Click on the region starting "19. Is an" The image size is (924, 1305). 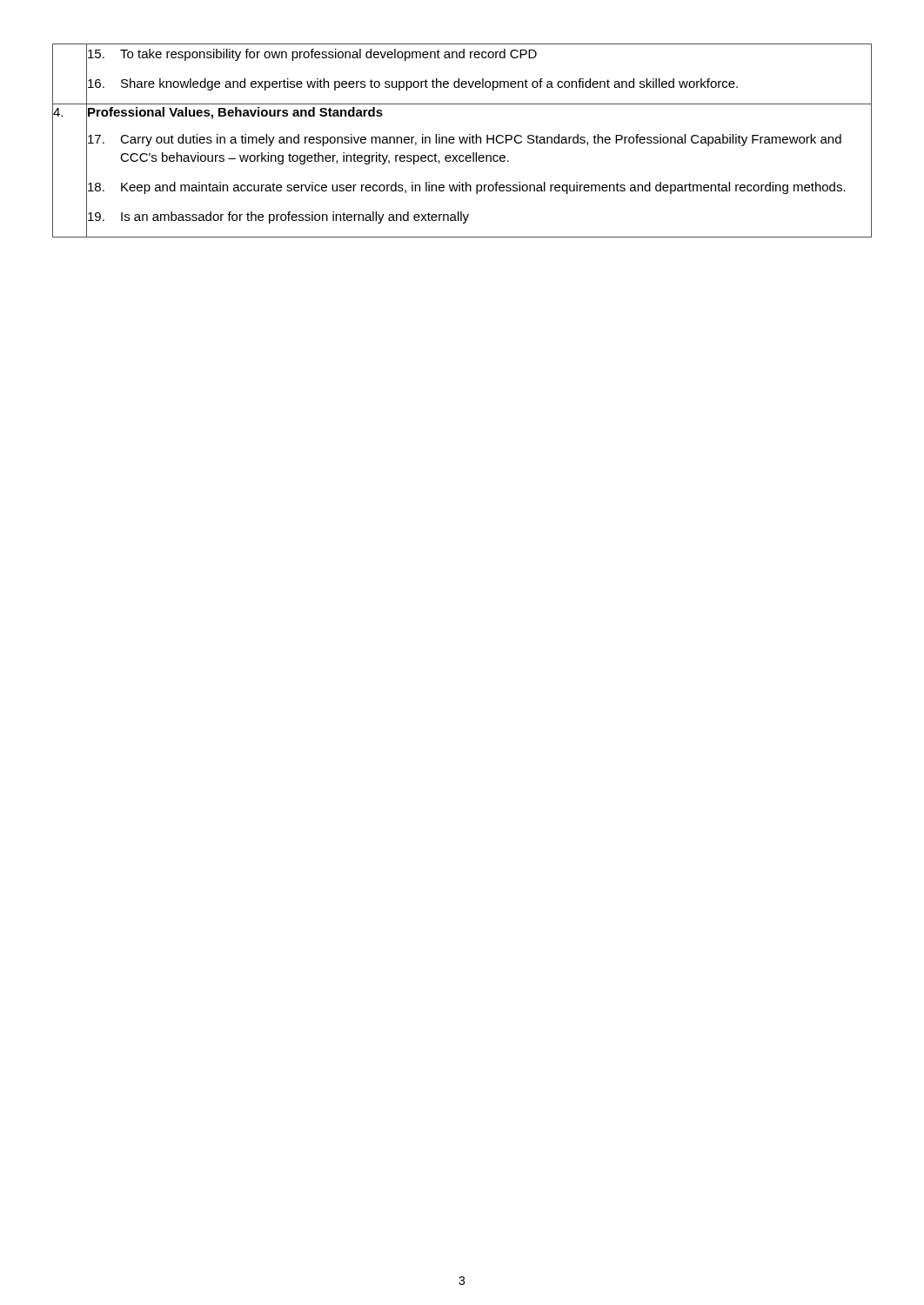pyautogui.click(x=479, y=216)
